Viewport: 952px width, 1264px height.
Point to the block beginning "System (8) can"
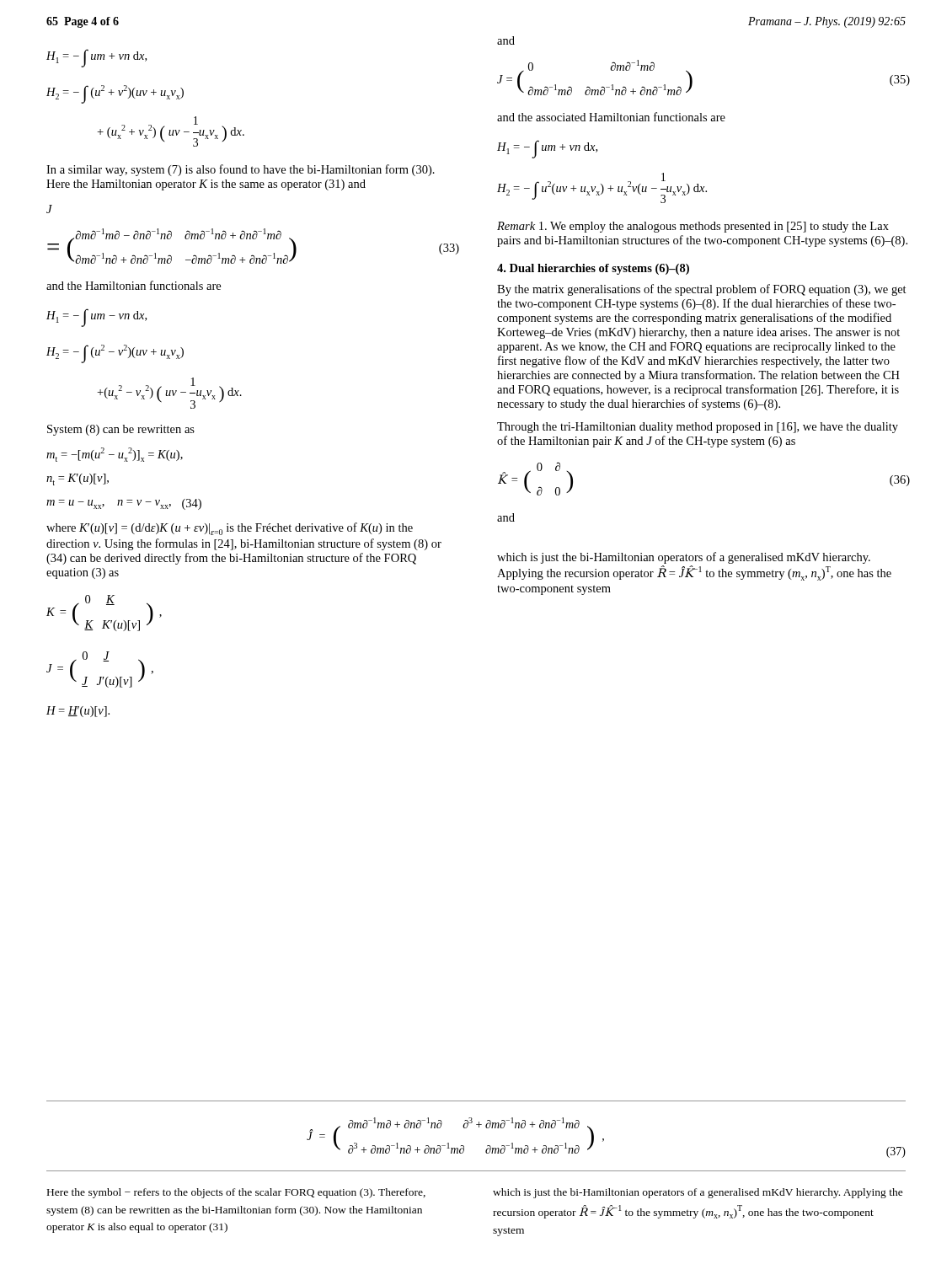click(120, 429)
